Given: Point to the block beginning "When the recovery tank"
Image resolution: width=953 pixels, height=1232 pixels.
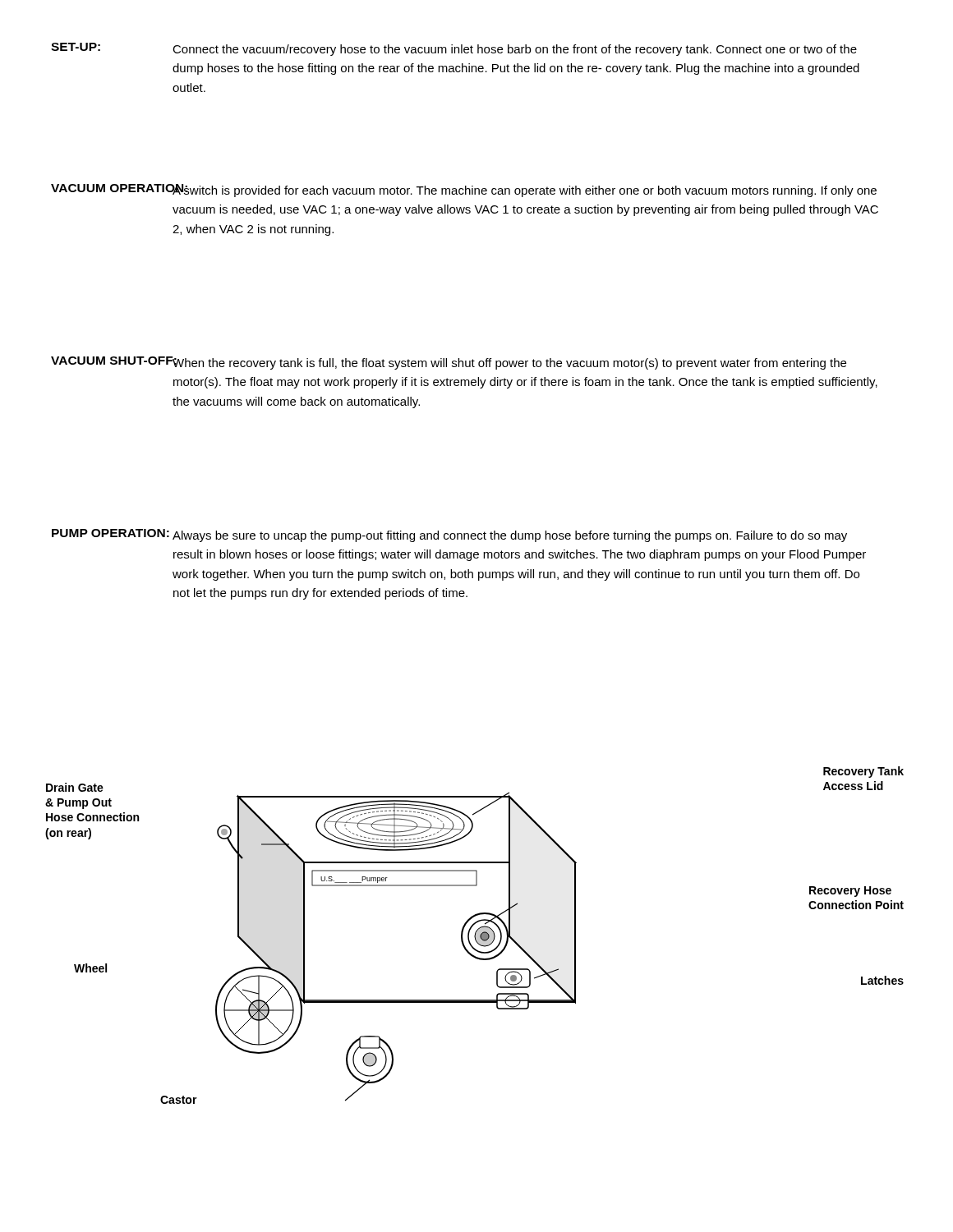Looking at the screenshot, I should [x=525, y=382].
